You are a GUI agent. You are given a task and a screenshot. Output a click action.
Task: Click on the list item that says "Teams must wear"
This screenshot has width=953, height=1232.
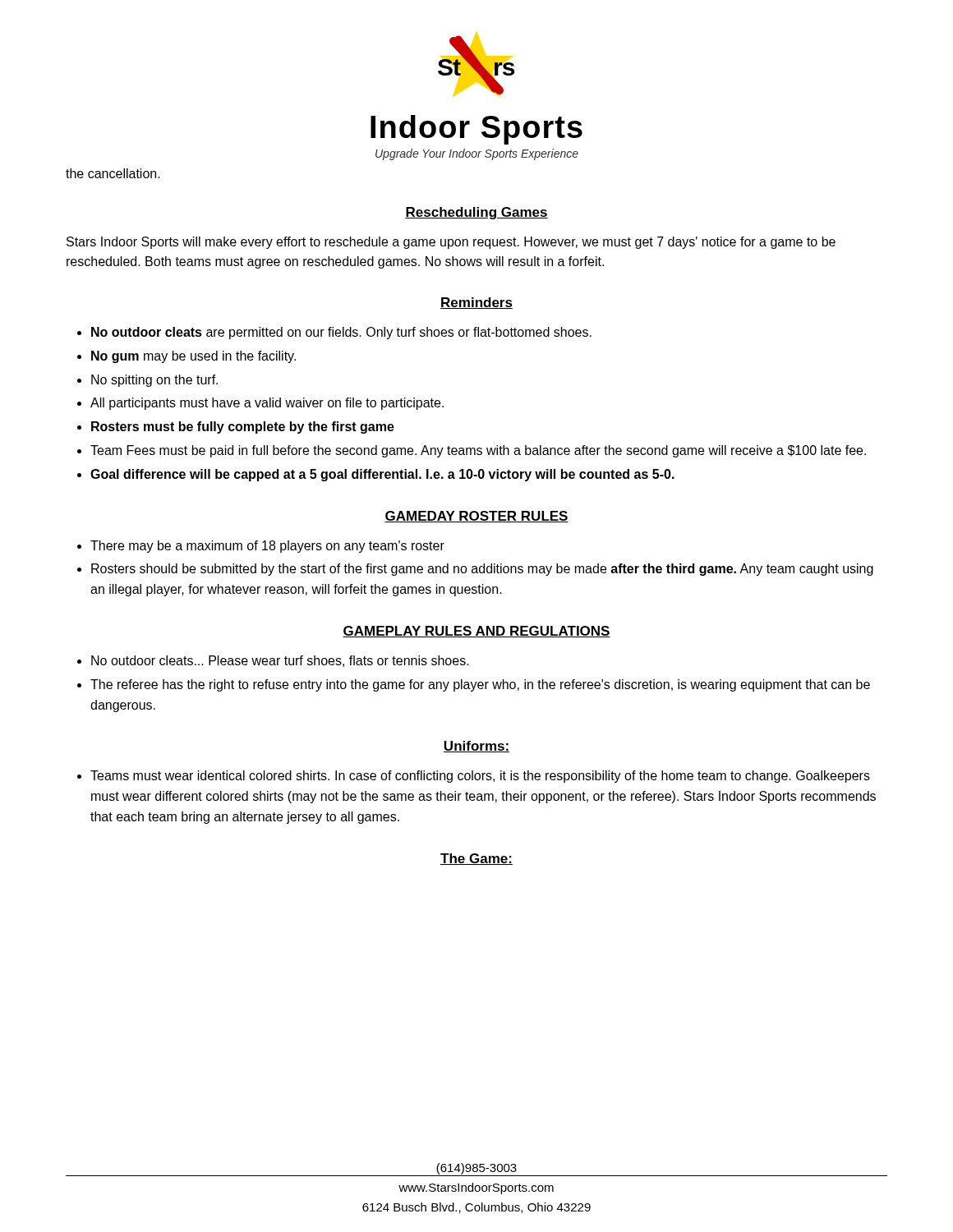click(483, 796)
